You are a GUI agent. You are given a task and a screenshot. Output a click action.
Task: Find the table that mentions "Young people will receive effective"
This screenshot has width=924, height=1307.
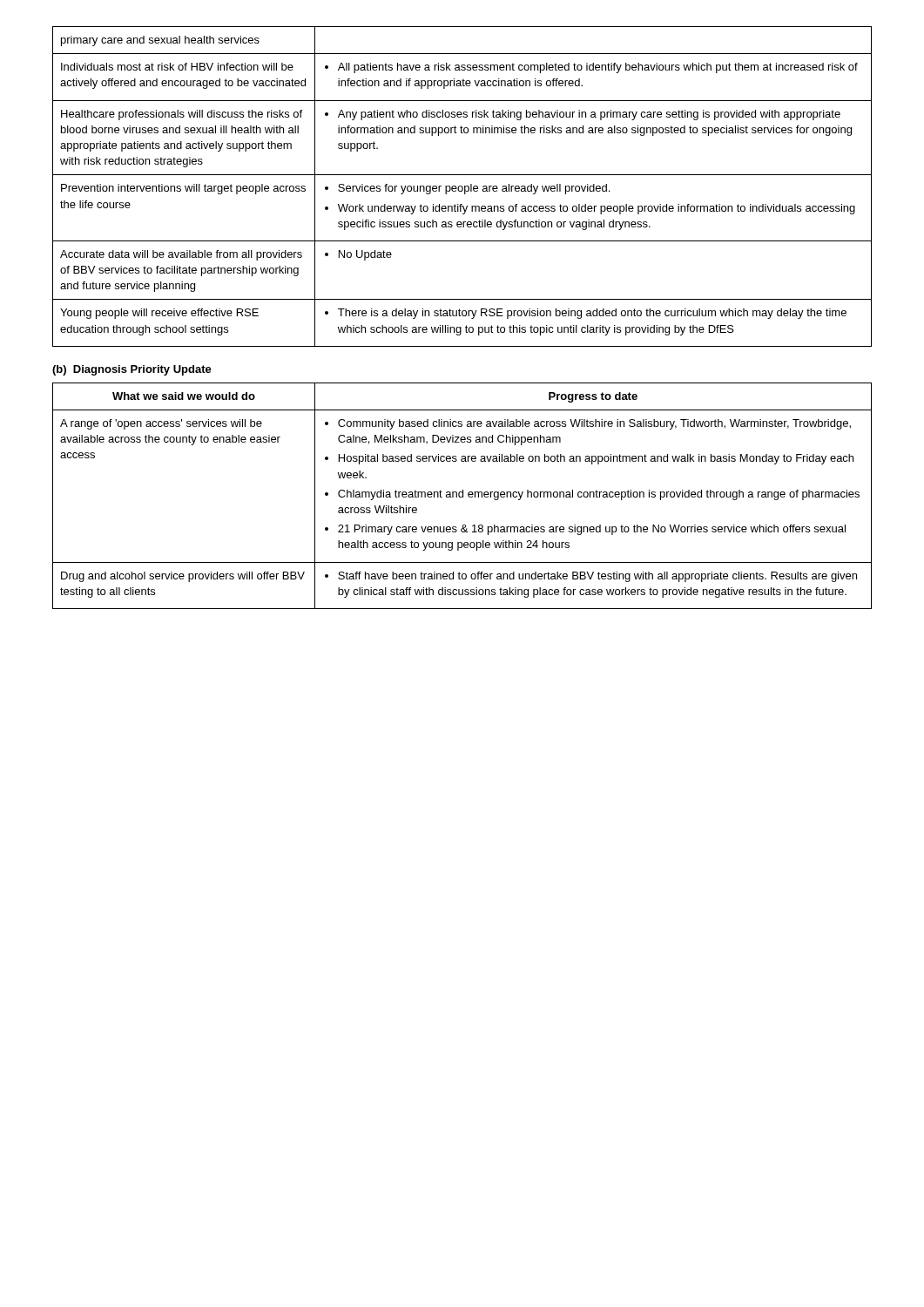pos(462,186)
